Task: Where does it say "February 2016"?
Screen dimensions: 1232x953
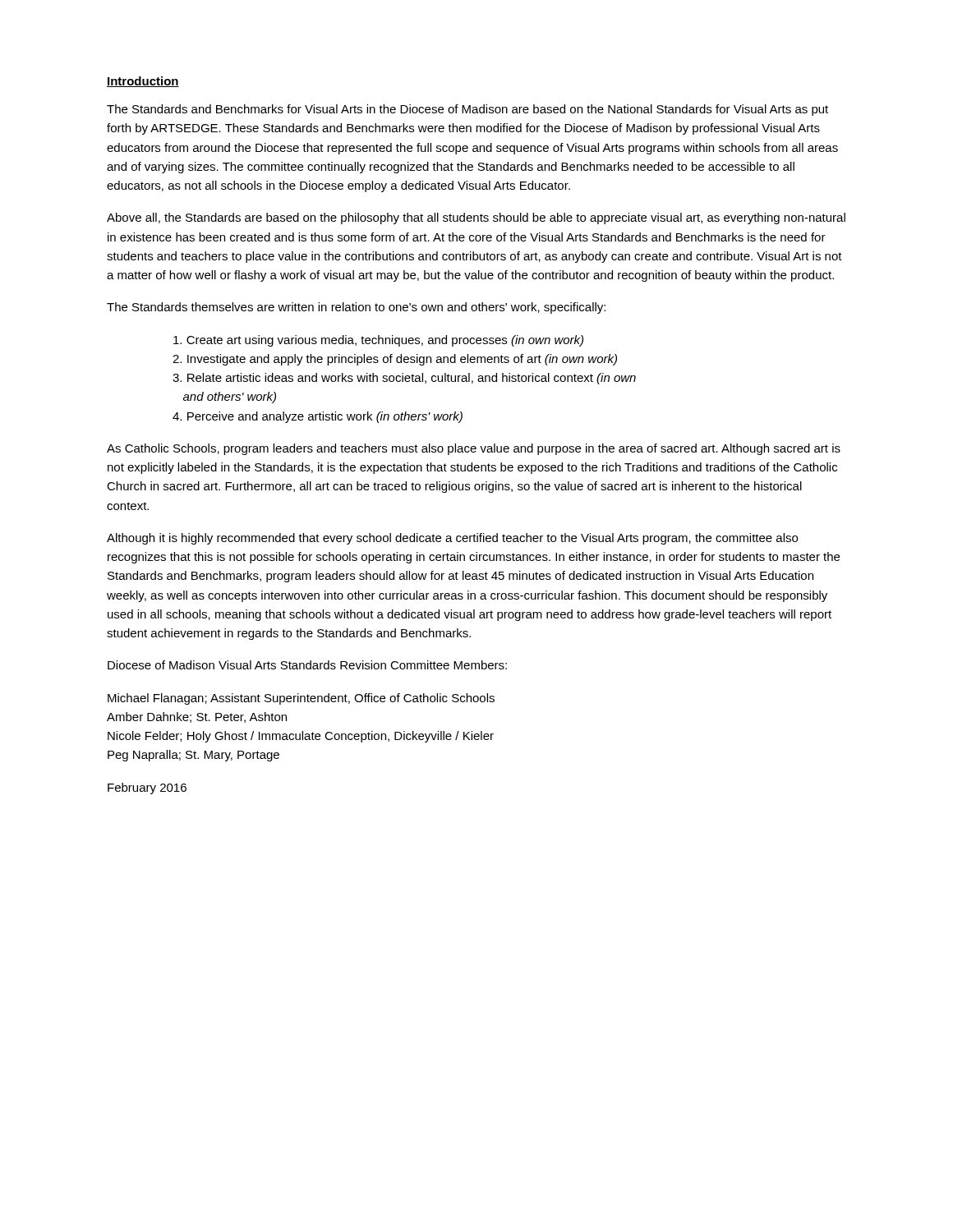Action: 147,787
